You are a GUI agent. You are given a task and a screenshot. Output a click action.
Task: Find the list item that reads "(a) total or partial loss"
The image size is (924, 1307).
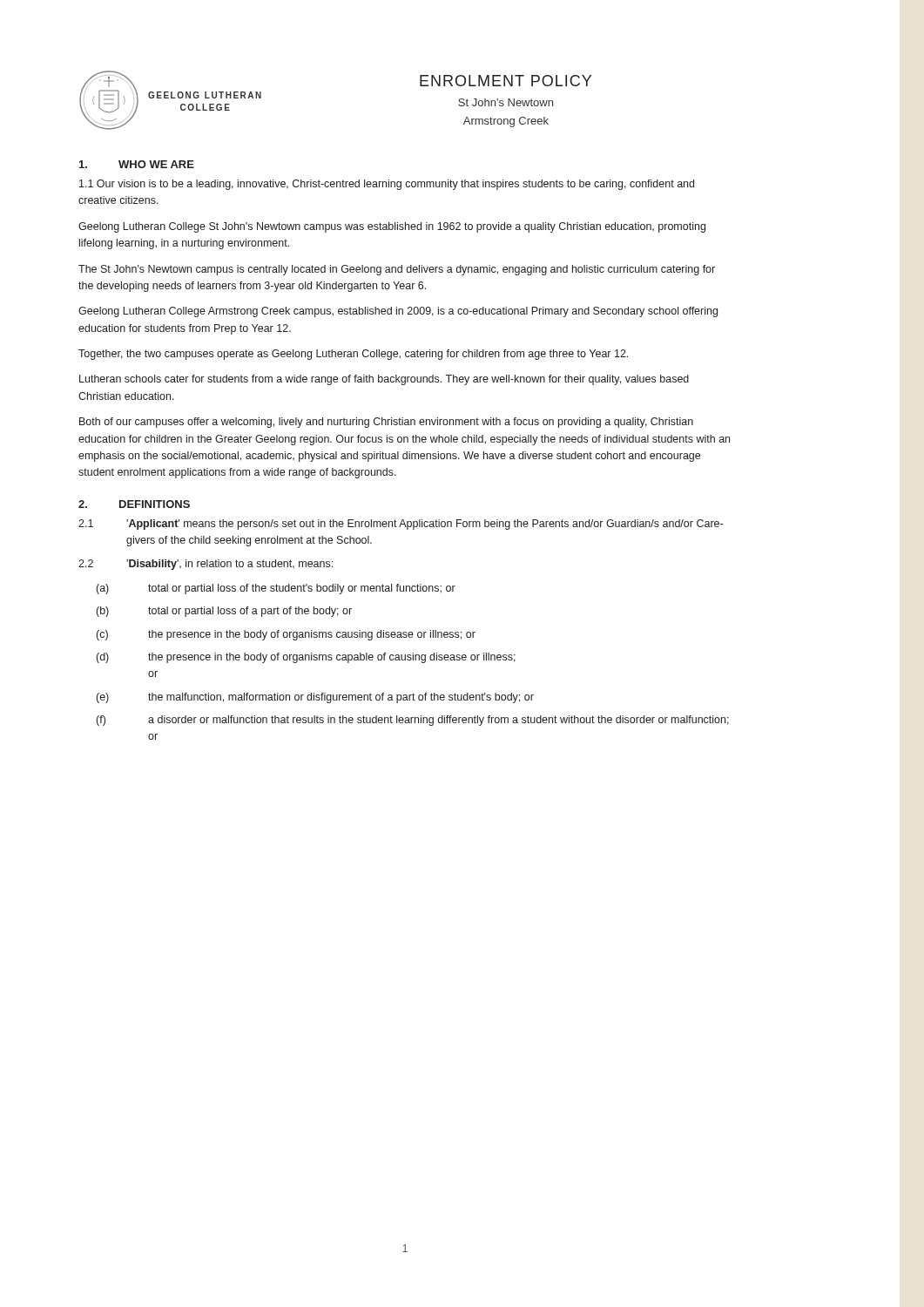coord(405,589)
